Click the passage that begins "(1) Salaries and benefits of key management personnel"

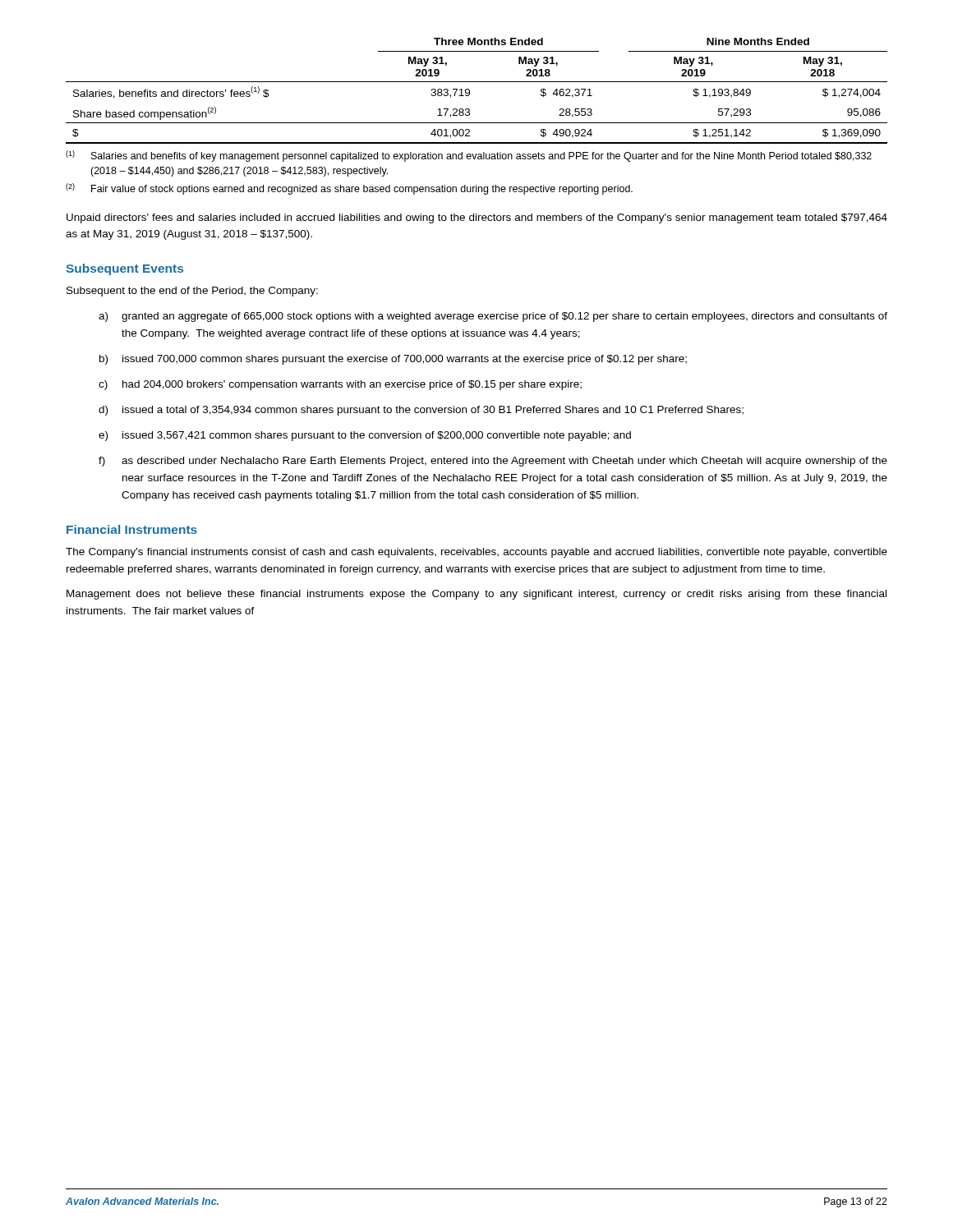click(x=476, y=164)
